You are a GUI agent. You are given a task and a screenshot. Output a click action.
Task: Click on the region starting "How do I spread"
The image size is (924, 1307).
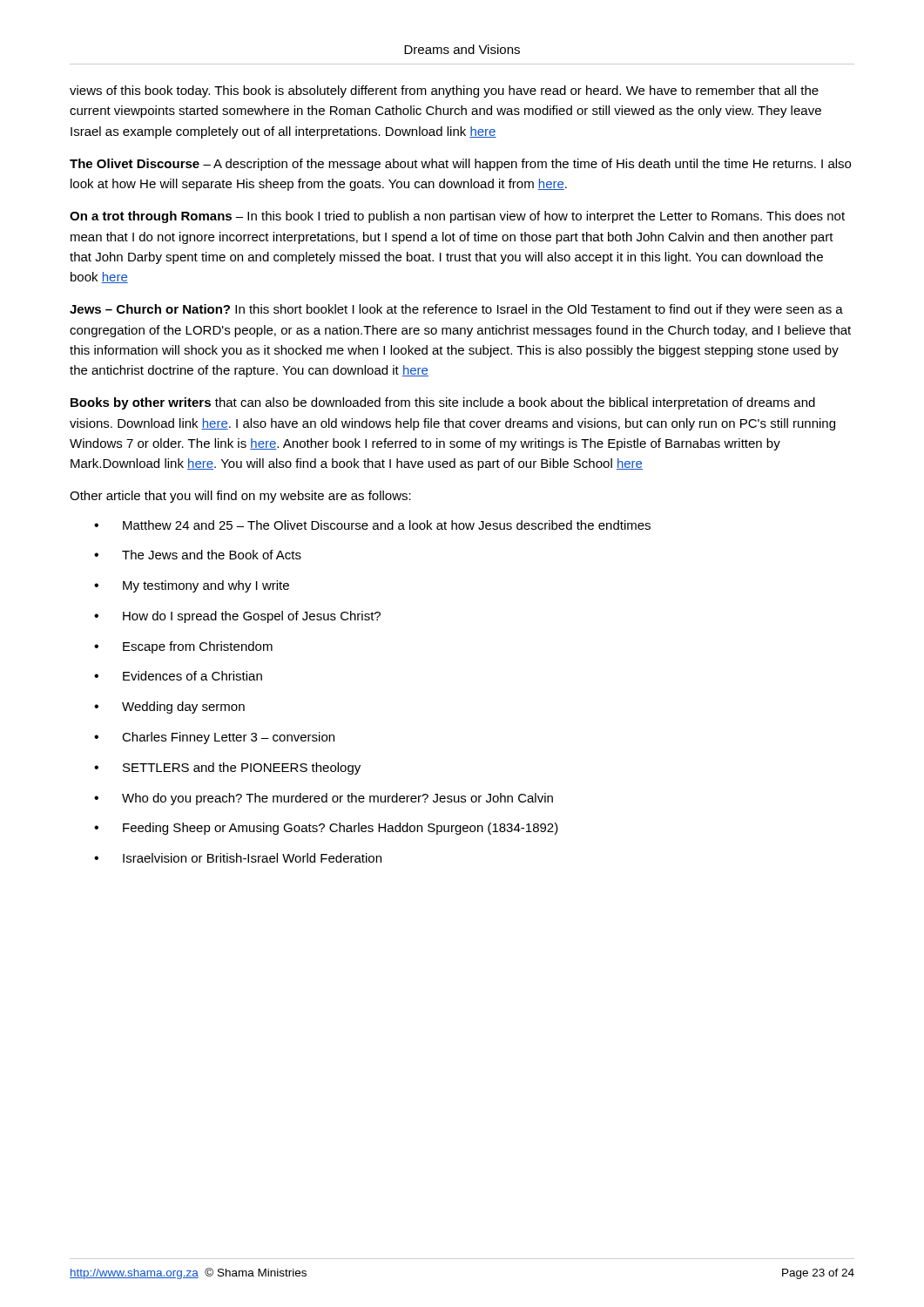coord(237,617)
